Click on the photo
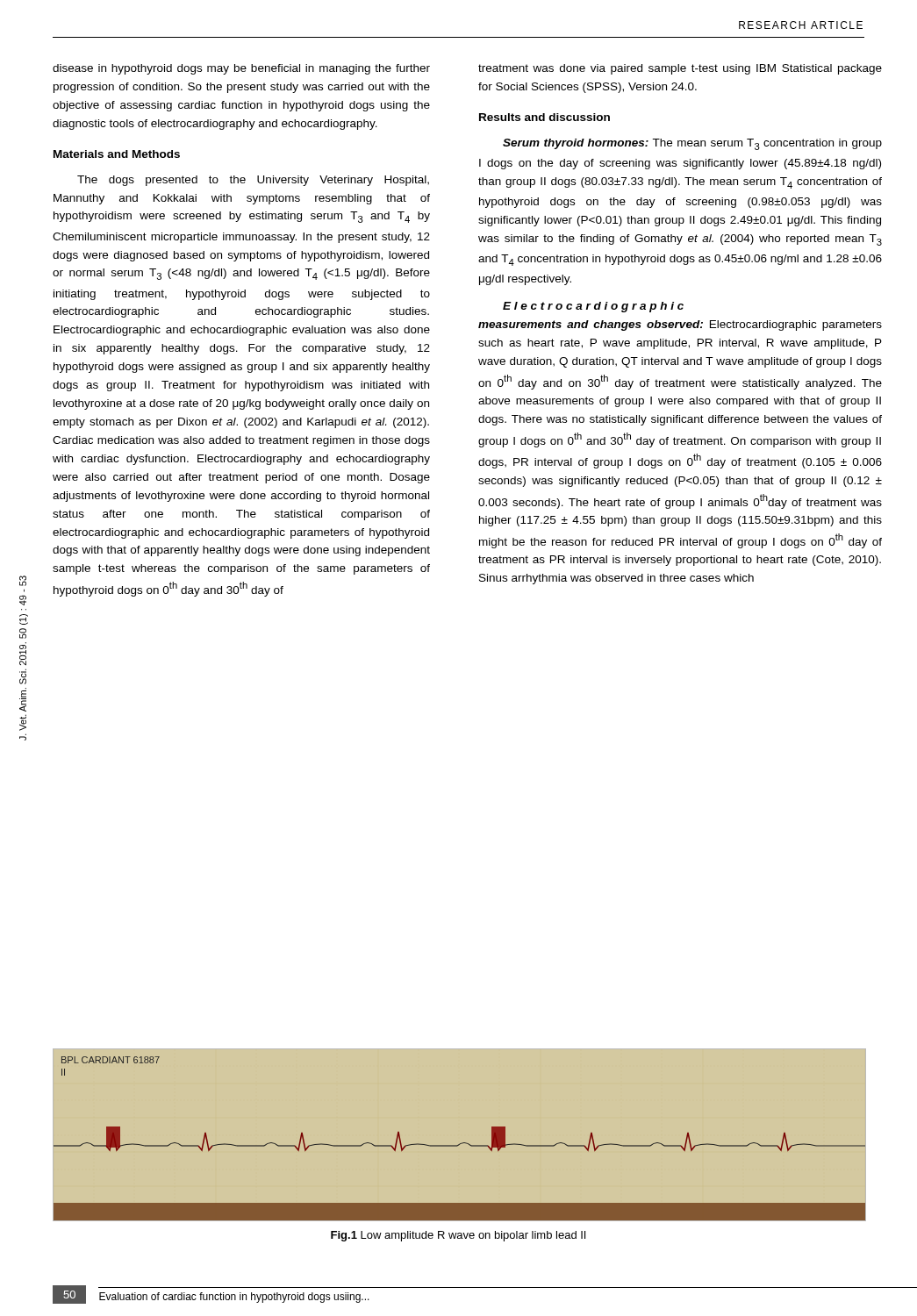This screenshot has width=917, height=1316. (x=458, y=1135)
